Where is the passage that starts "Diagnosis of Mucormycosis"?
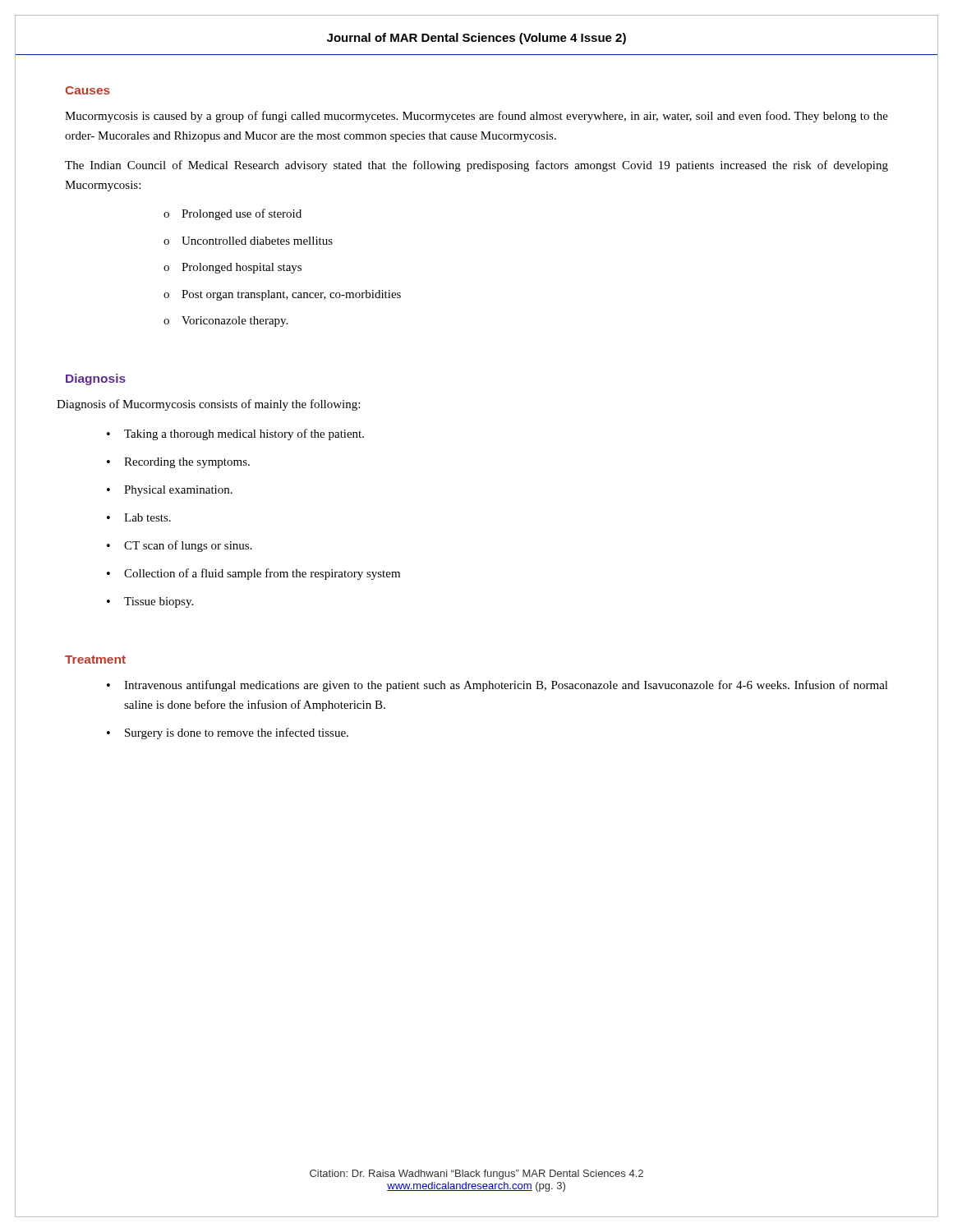The height and width of the screenshot is (1232, 953). [x=209, y=404]
